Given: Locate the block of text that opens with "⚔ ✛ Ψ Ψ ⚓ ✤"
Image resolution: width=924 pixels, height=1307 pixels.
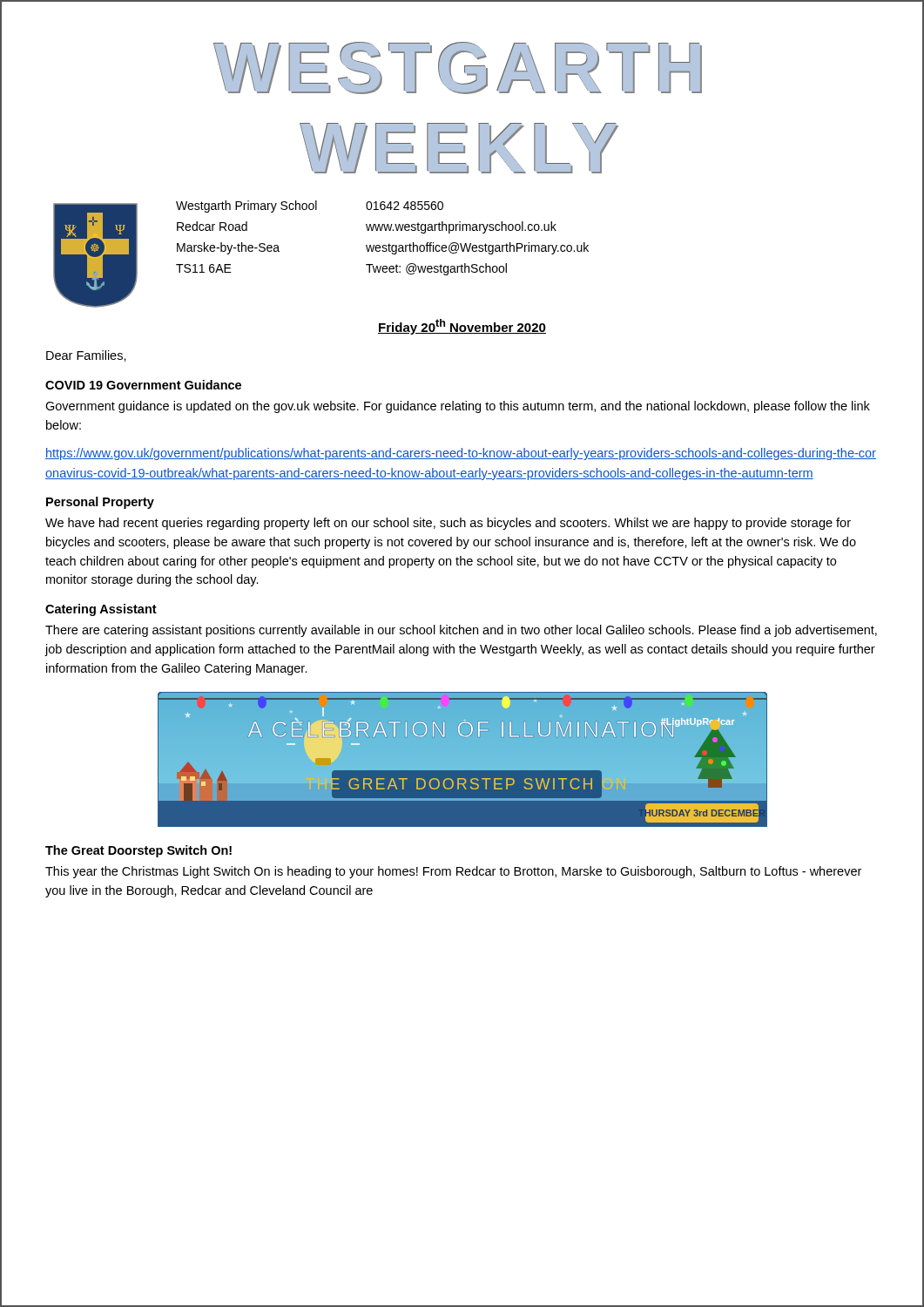Looking at the screenshot, I should click(x=462, y=252).
